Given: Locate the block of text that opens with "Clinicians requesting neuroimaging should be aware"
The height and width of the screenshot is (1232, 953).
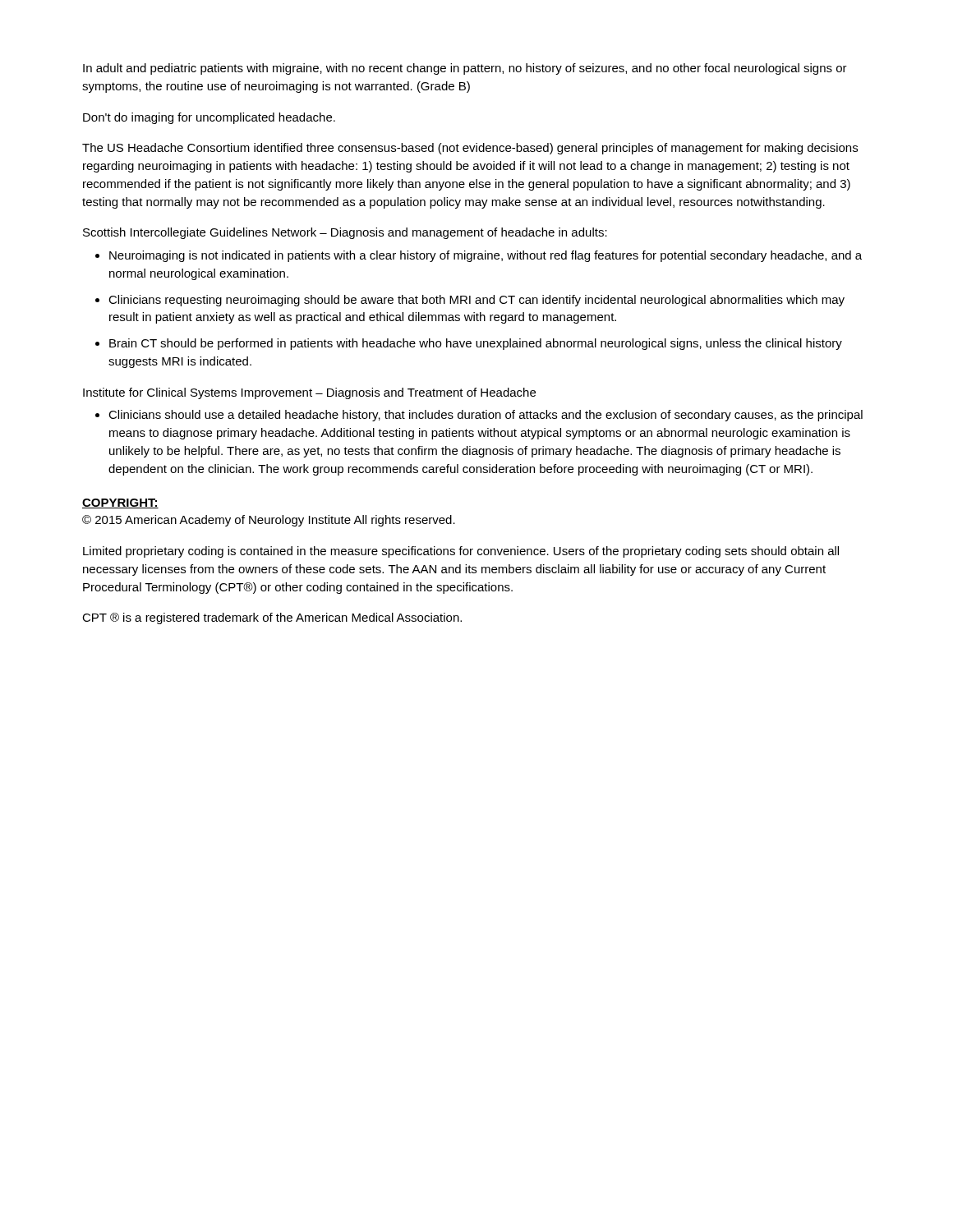Looking at the screenshot, I should (477, 308).
